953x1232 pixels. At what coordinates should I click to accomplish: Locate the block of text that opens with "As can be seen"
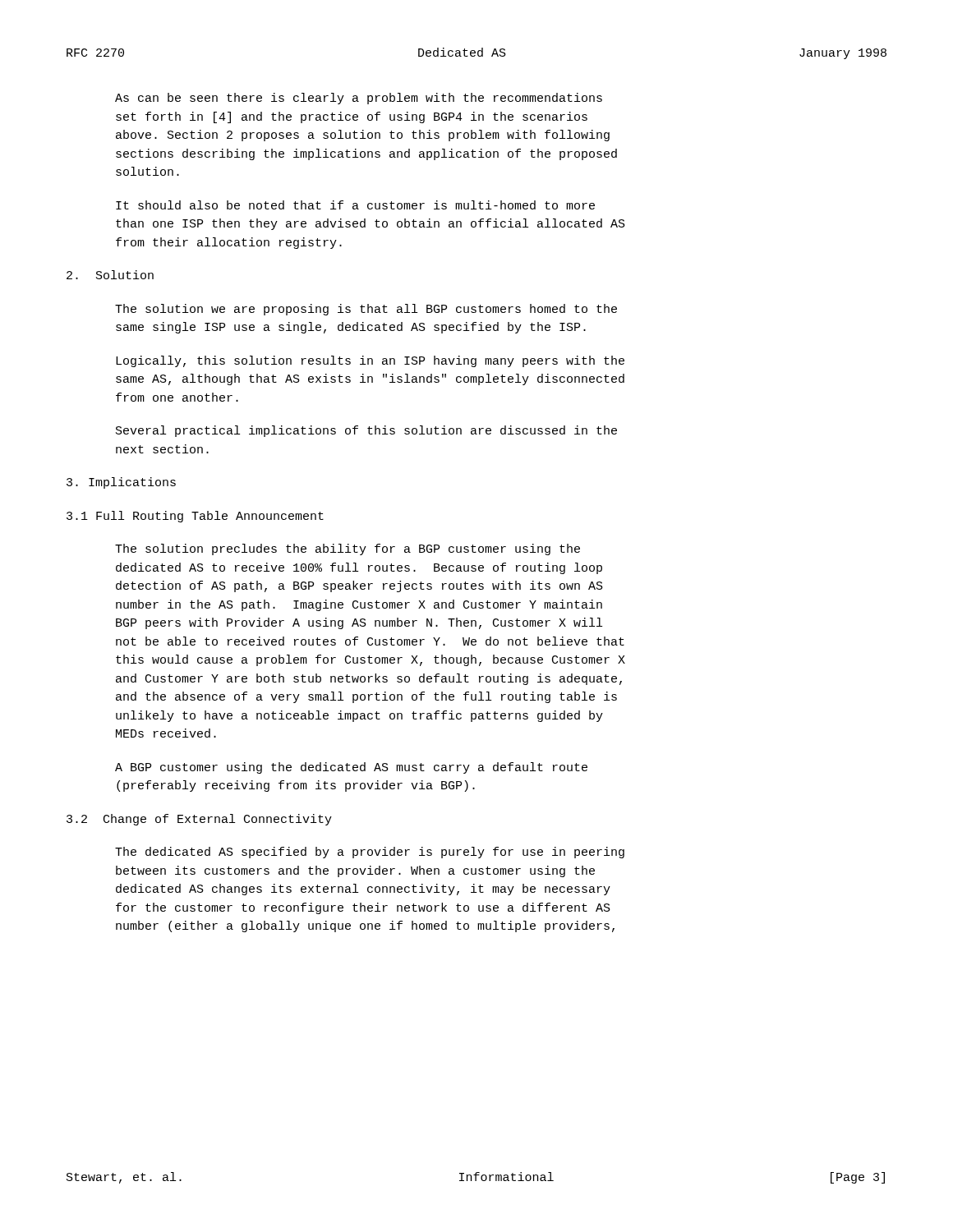pos(366,136)
